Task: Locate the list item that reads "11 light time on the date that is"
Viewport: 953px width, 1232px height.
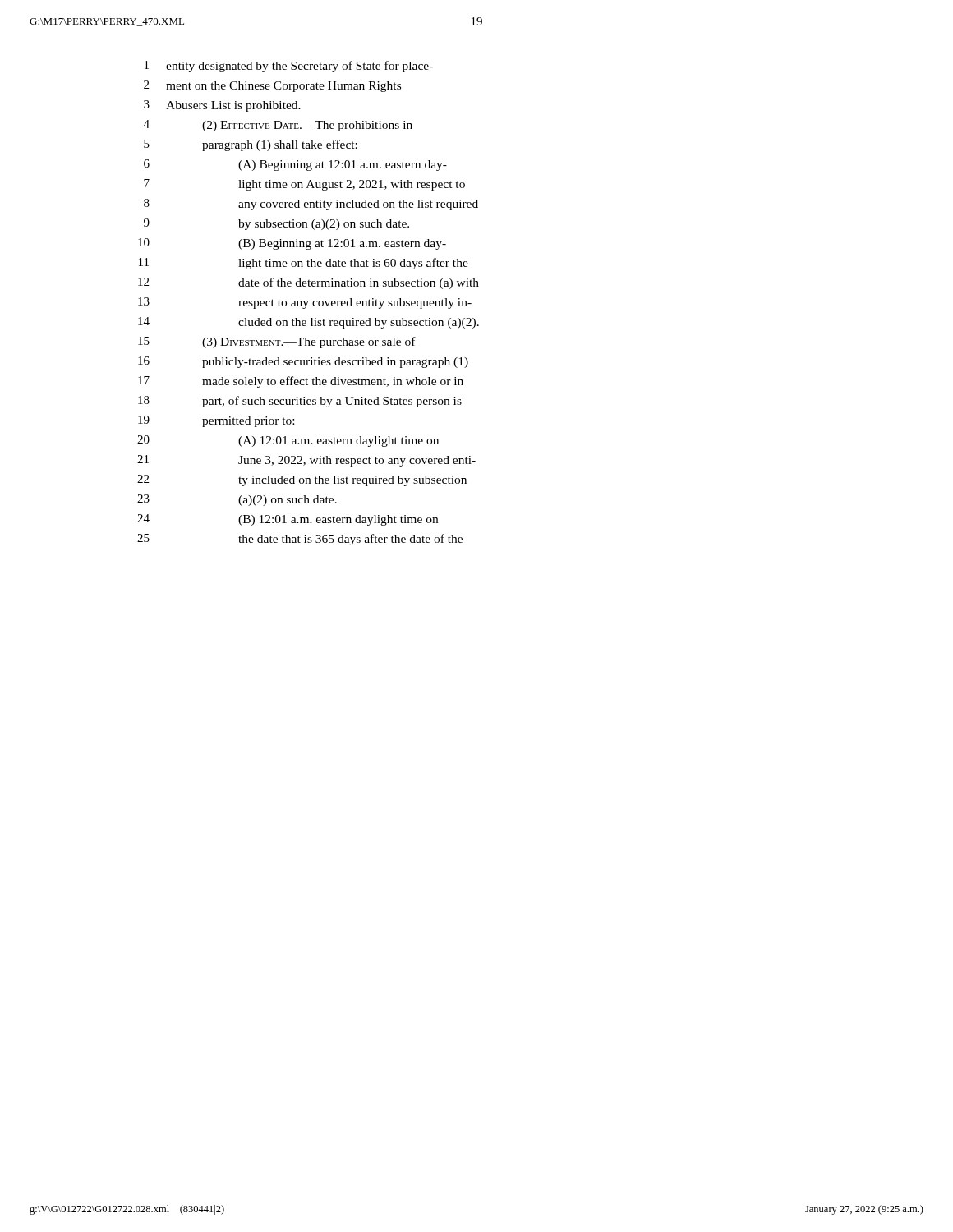Action: [304, 264]
